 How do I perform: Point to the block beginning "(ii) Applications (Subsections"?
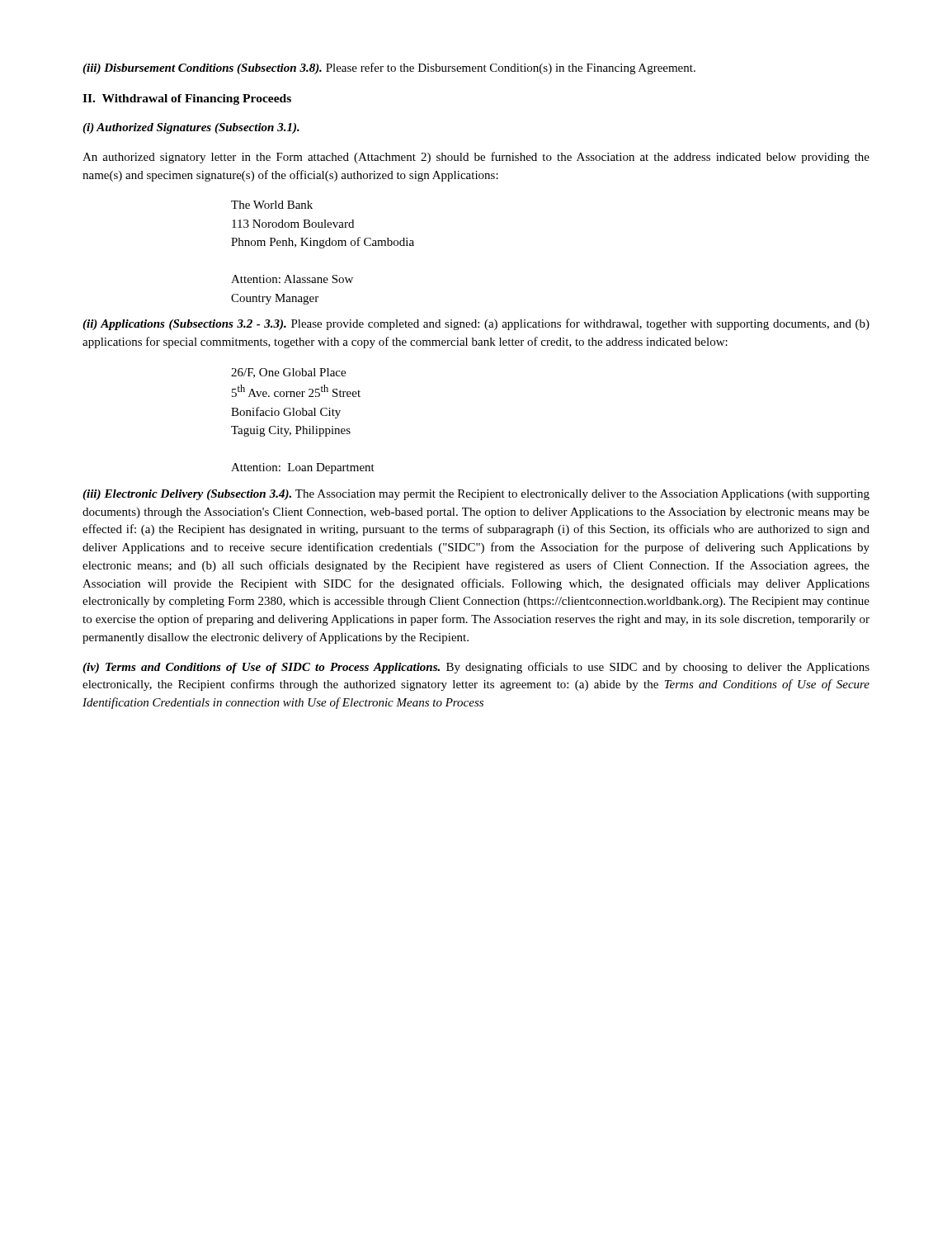[476, 334]
